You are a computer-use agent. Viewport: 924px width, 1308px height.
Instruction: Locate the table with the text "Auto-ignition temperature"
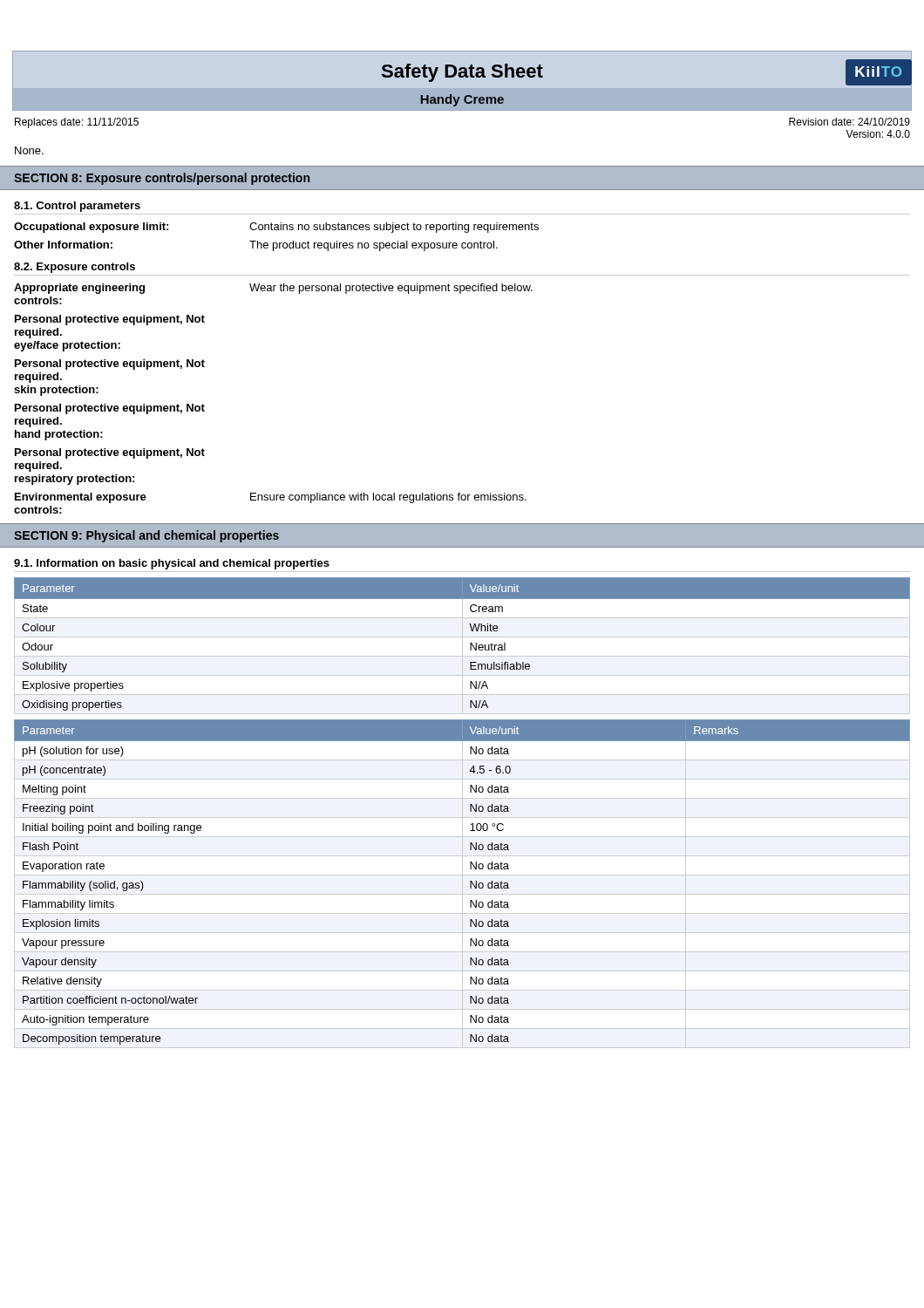click(x=462, y=884)
